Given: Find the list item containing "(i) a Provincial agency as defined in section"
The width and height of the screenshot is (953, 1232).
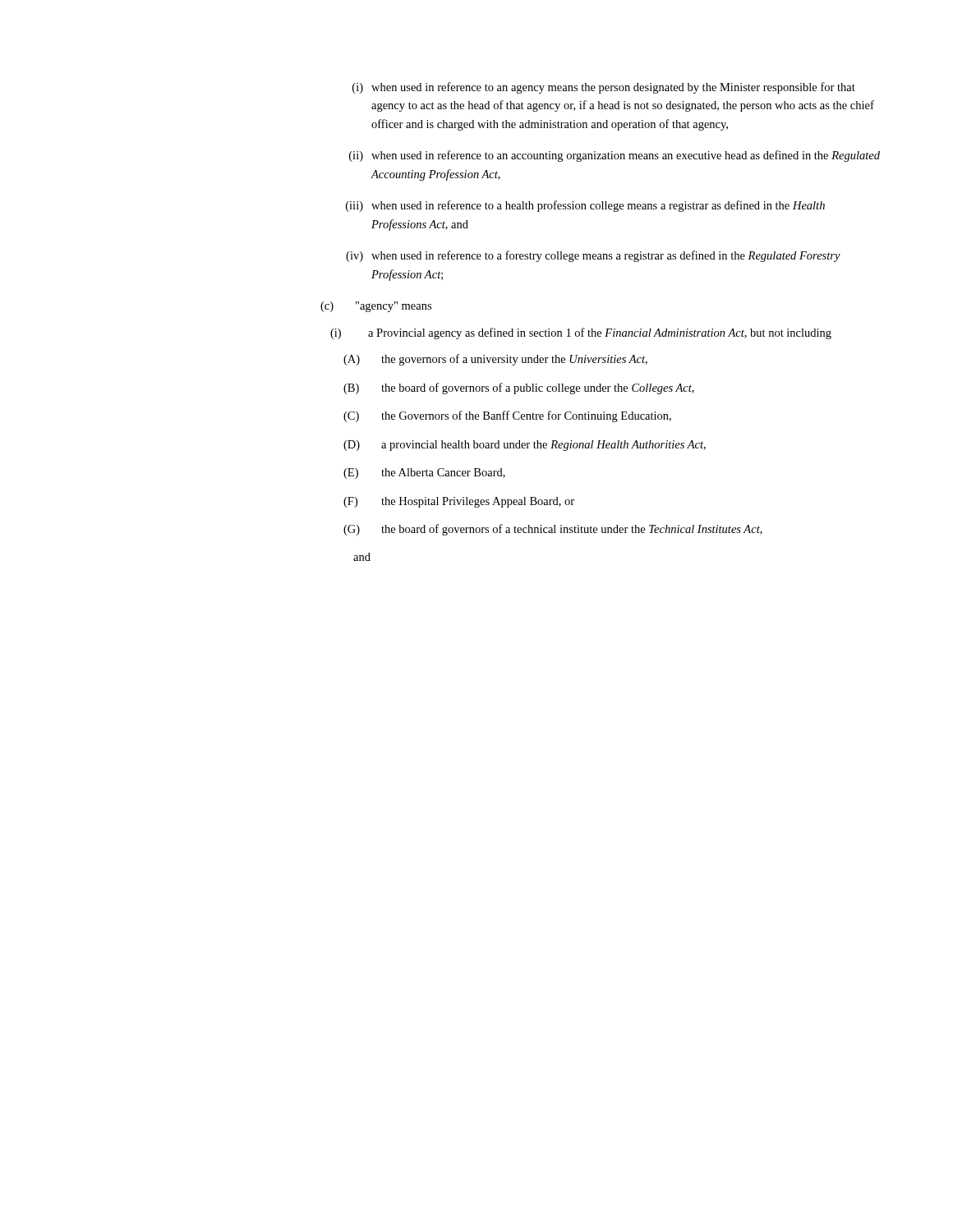Looking at the screenshot, I should 607,333.
